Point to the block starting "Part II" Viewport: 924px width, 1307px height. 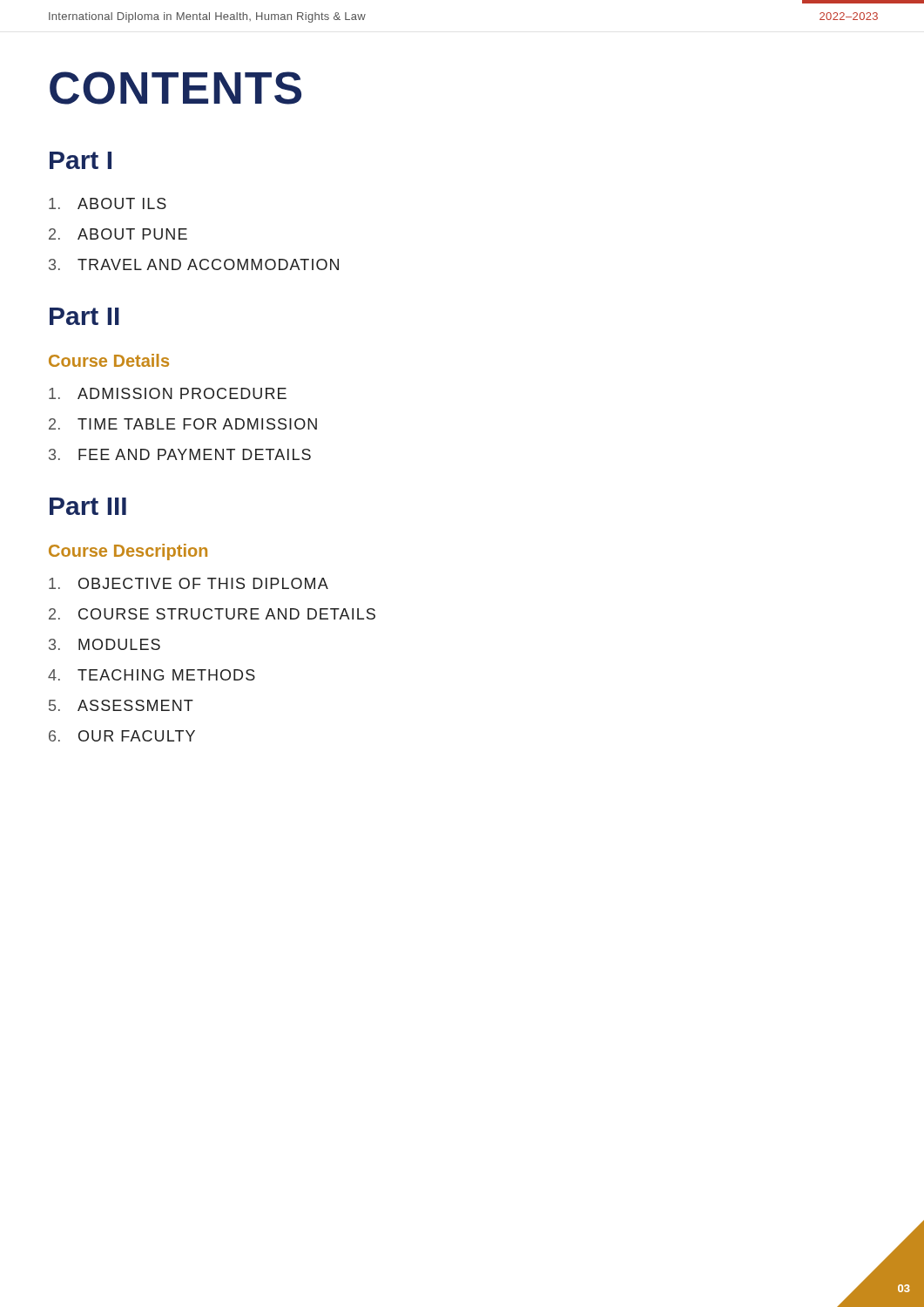coord(84,316)
